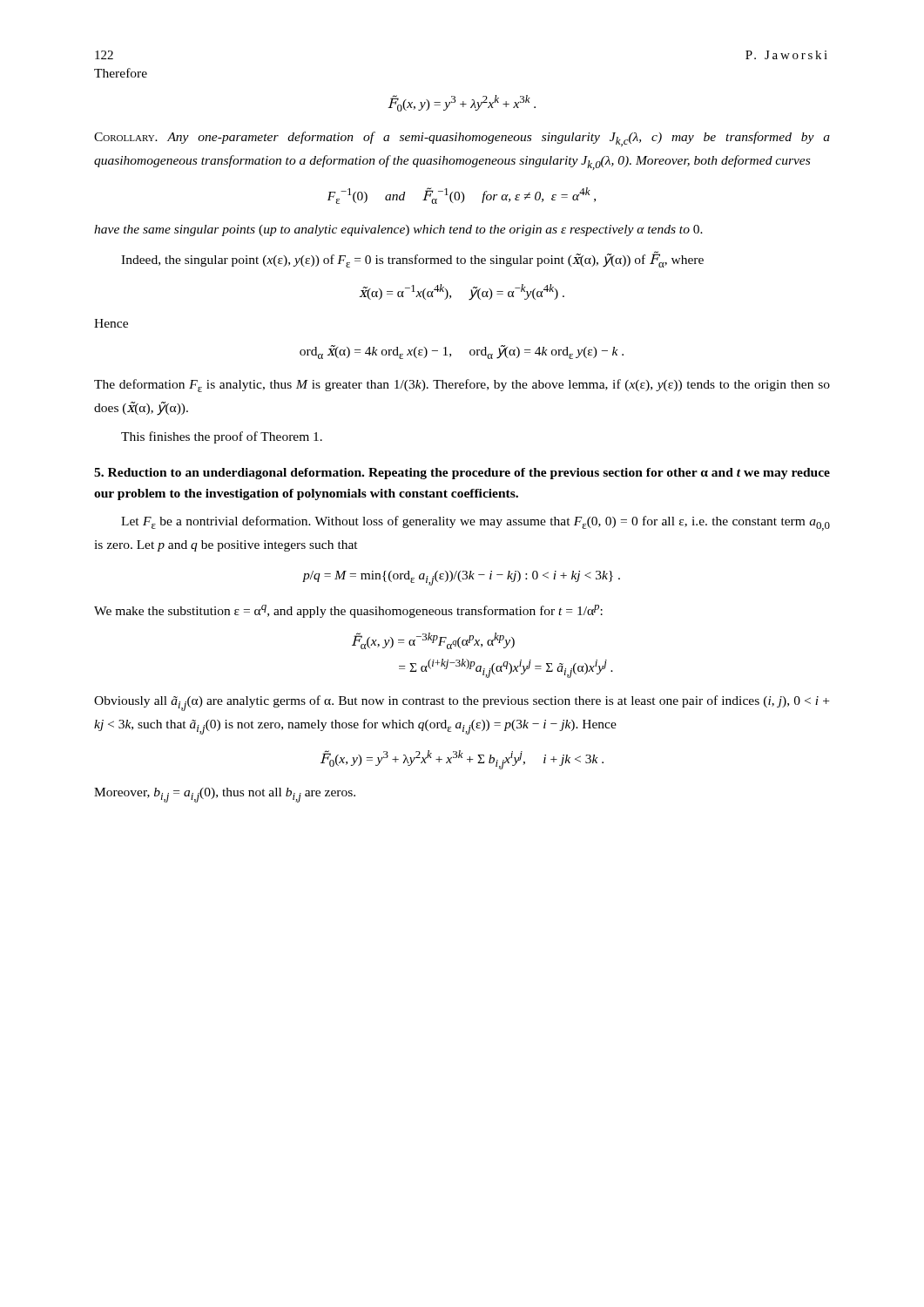
Task: Select the formula containing "p/q = M = min{(ordε ai,j(ε))/(3k −"
Action: [x=462, y=576]
